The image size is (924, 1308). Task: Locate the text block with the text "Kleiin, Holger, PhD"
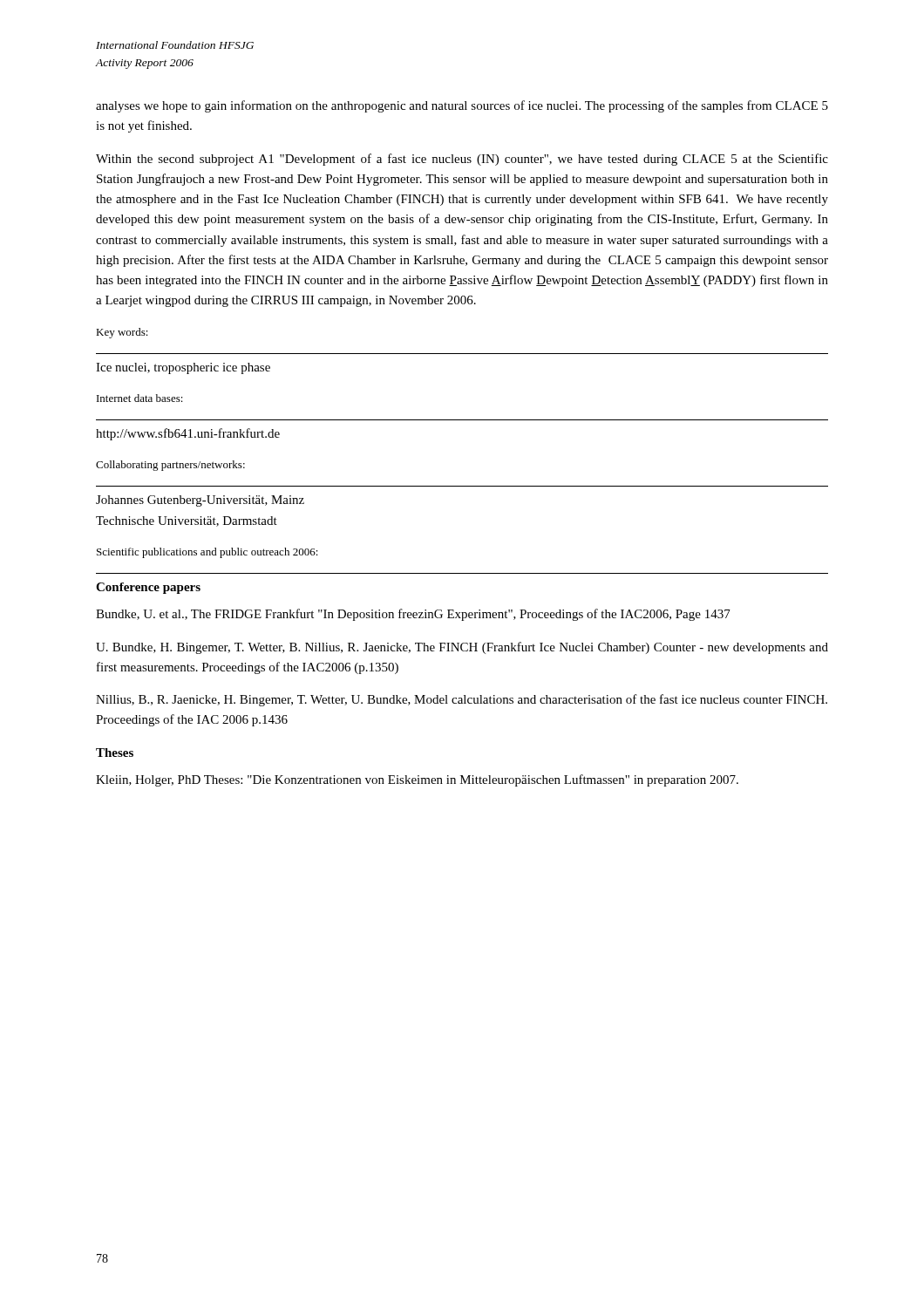tap(462, 780)
